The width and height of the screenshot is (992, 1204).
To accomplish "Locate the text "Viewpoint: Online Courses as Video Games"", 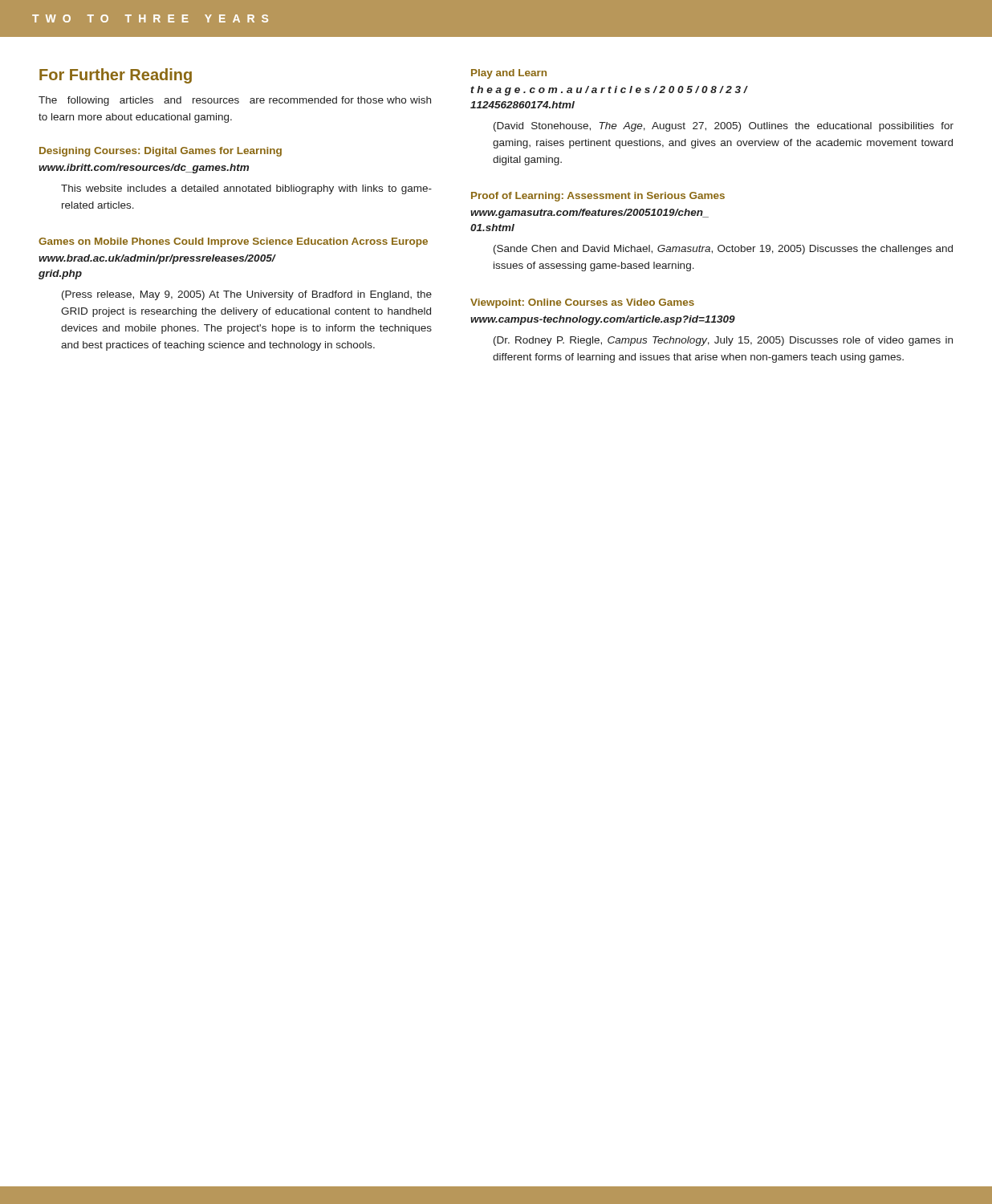I will pyautogui.click(x=582, y=302).
